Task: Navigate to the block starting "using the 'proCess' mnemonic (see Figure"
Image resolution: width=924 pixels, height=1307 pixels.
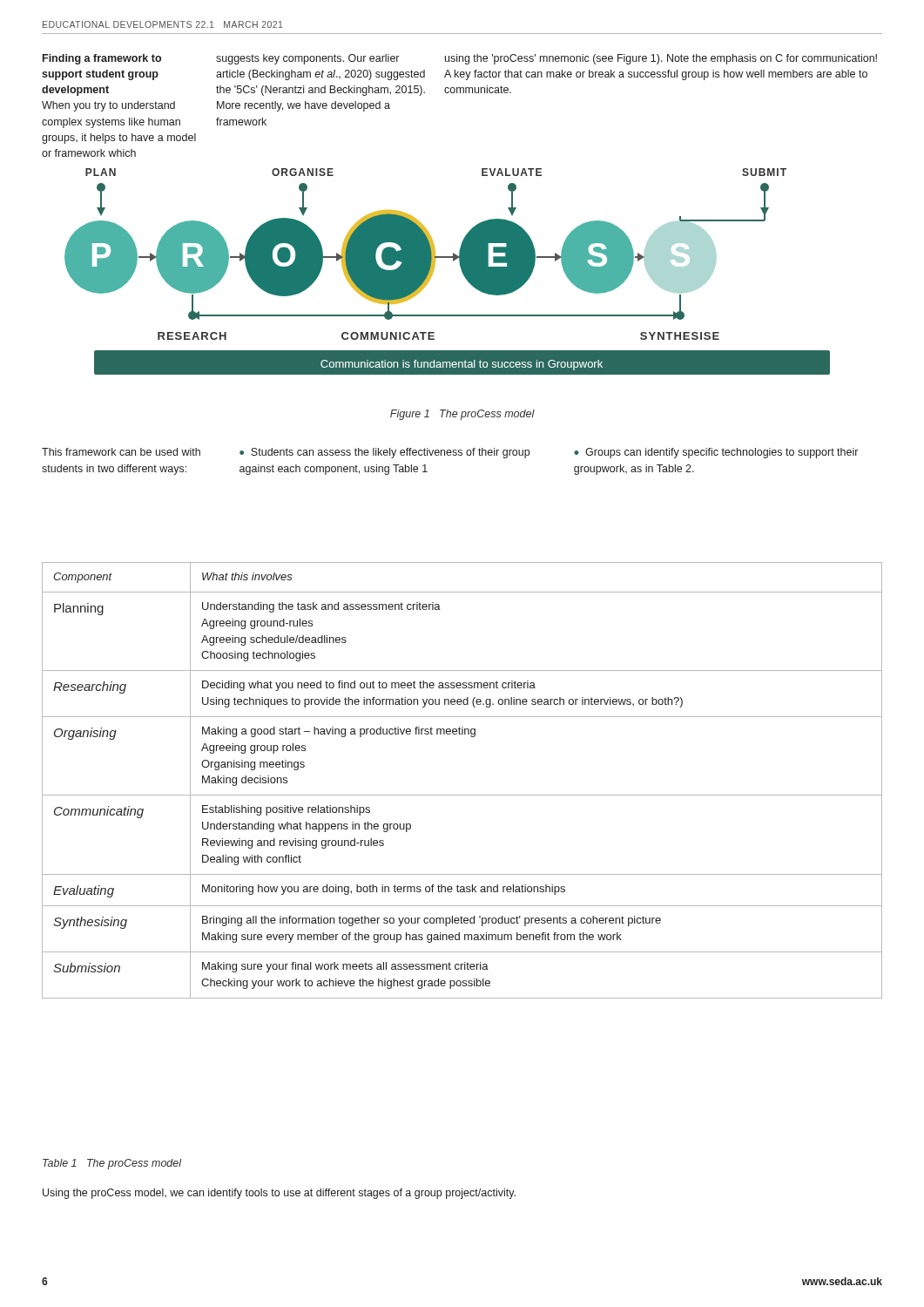Action: [661, 74]
